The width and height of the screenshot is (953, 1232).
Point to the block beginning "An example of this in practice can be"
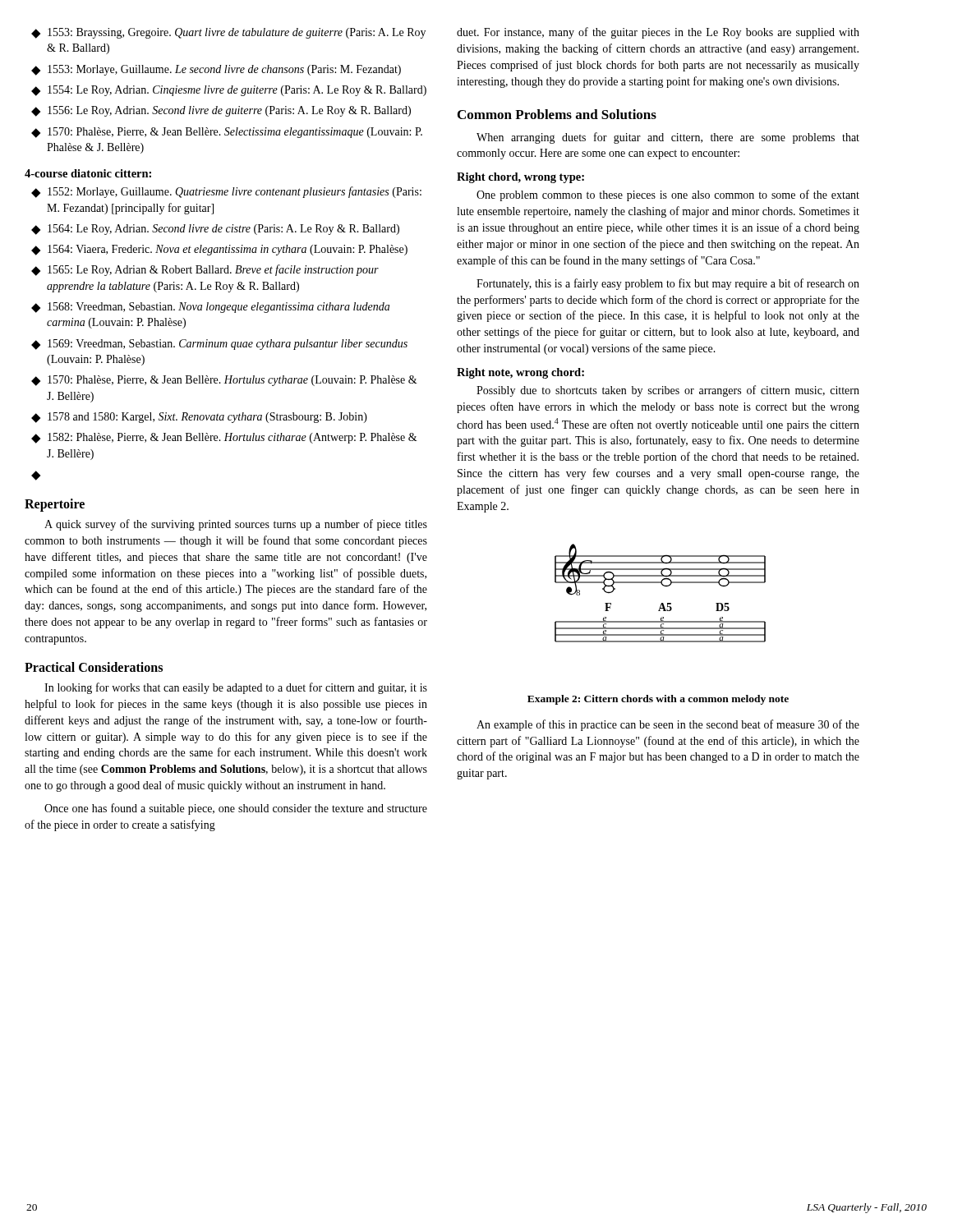[x=658, y=749]
